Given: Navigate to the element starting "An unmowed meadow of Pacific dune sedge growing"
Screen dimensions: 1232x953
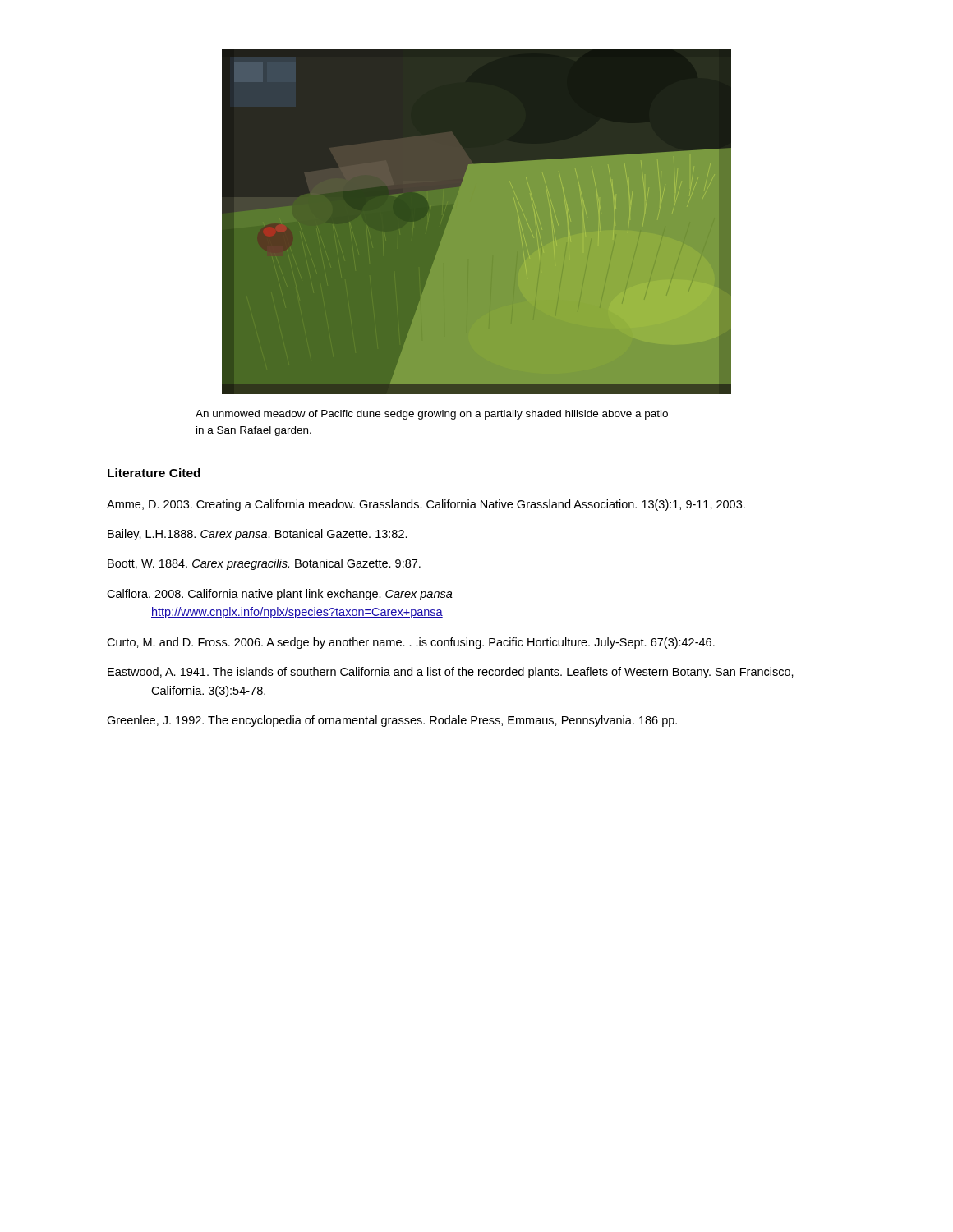Looking at the screenshot, I should [432, 422].
